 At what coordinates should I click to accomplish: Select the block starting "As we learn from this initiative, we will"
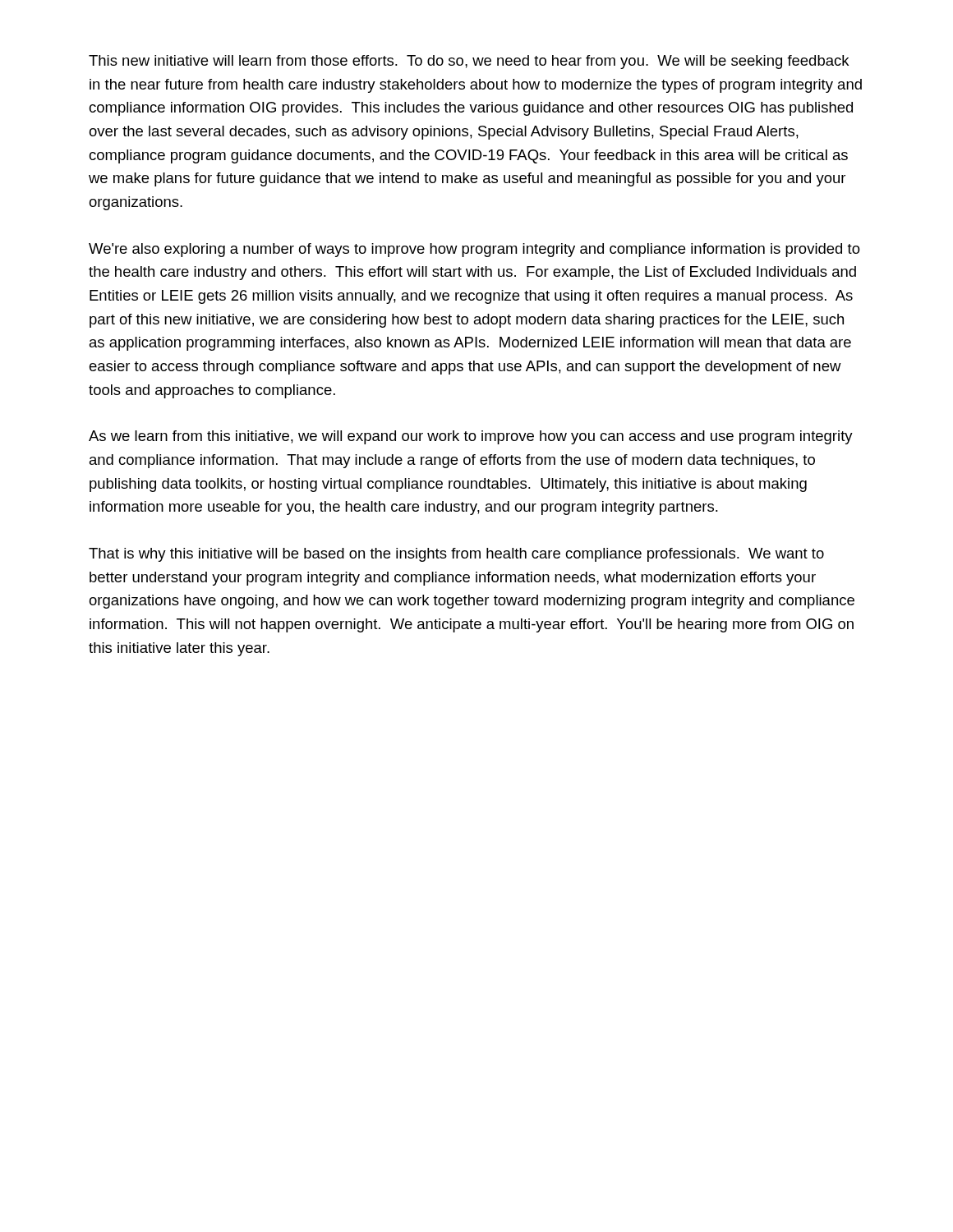pos(471,471)
